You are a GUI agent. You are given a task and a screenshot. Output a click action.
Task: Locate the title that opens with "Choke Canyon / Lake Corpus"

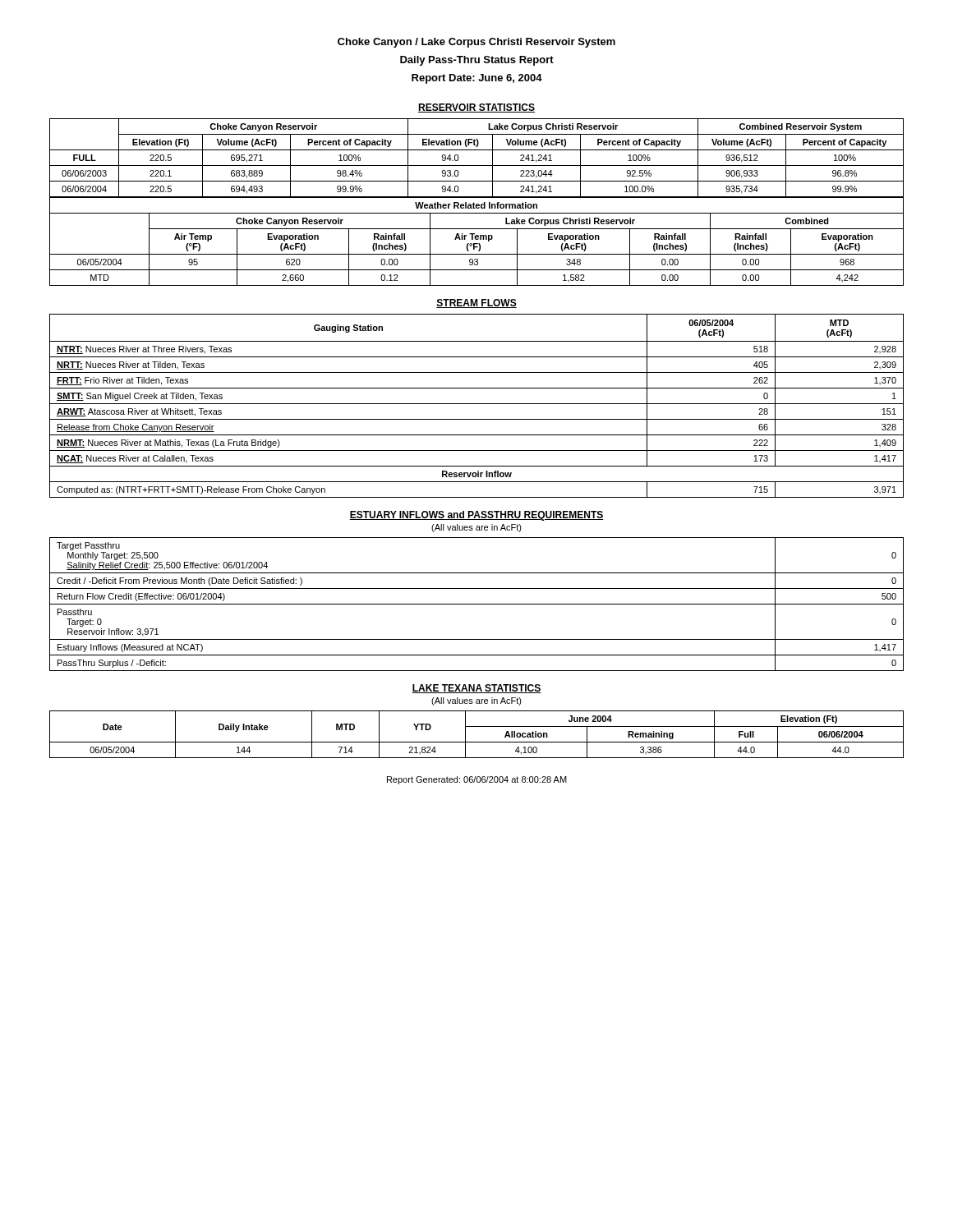476,60
